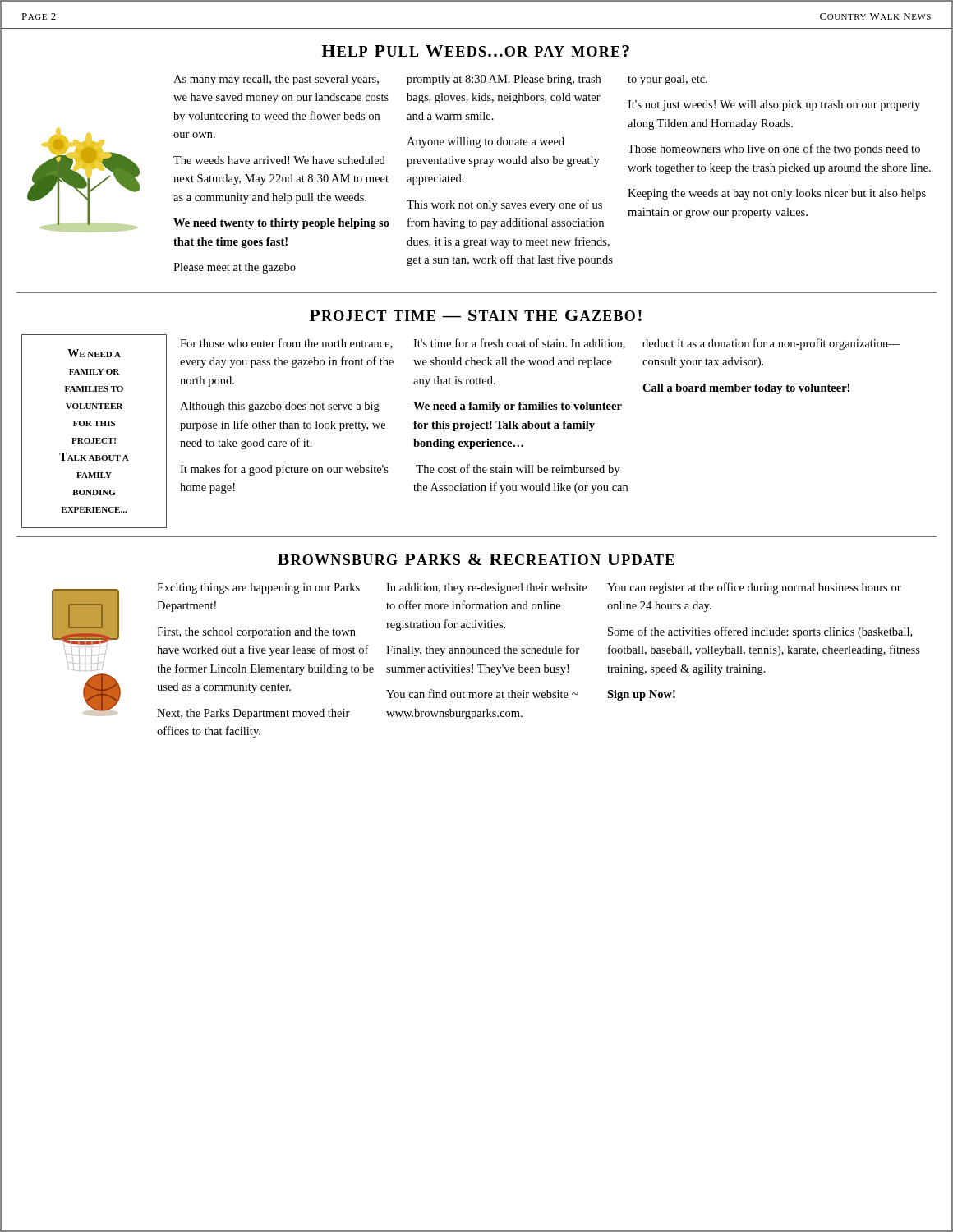Point to the element starting "In addition, they re-designed their"
Viewport: 953px width, 1232px height.
tap(491, 650)
